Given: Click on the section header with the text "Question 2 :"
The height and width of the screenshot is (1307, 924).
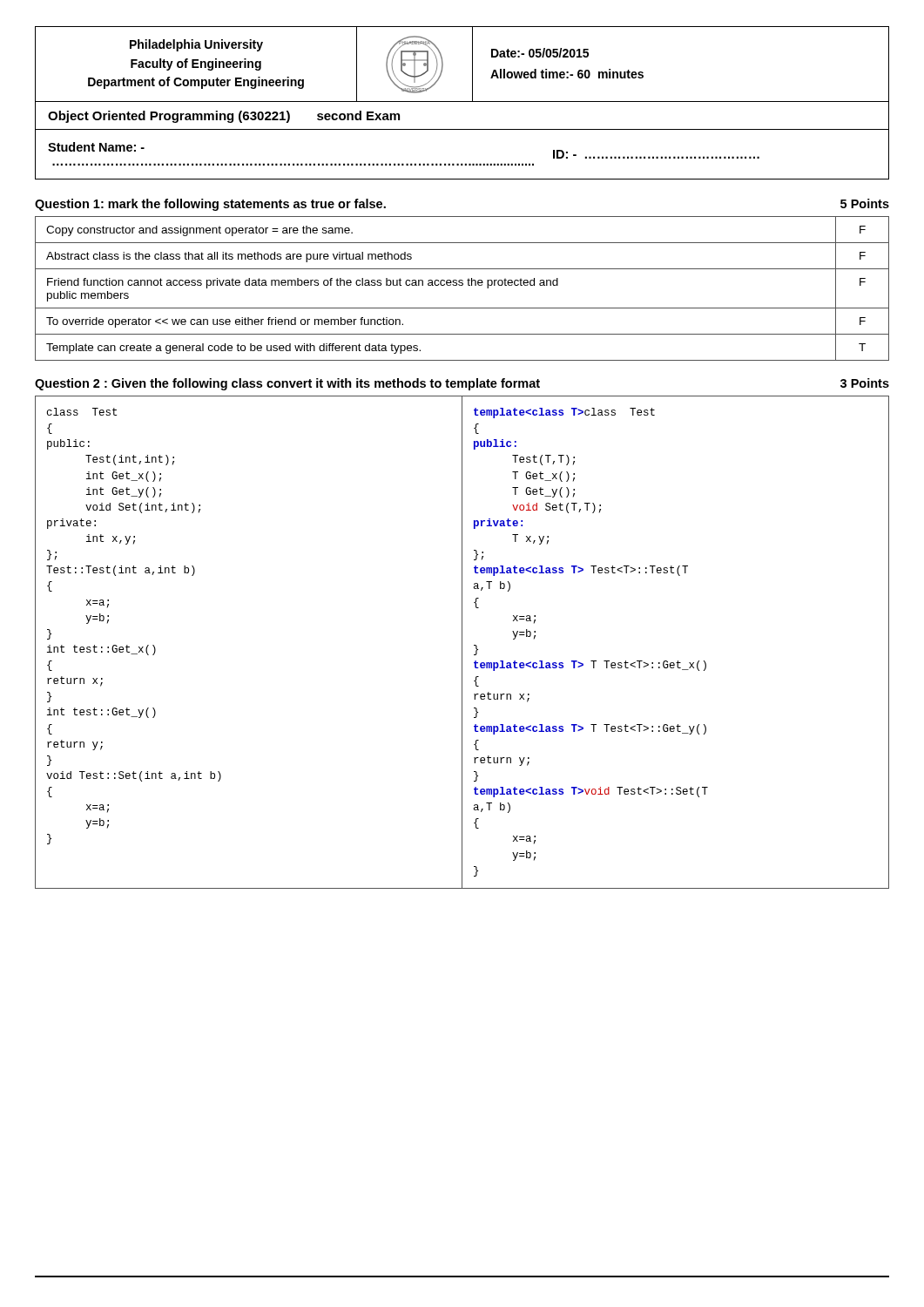Looking at the screenshot, I should tap(462, 383).
